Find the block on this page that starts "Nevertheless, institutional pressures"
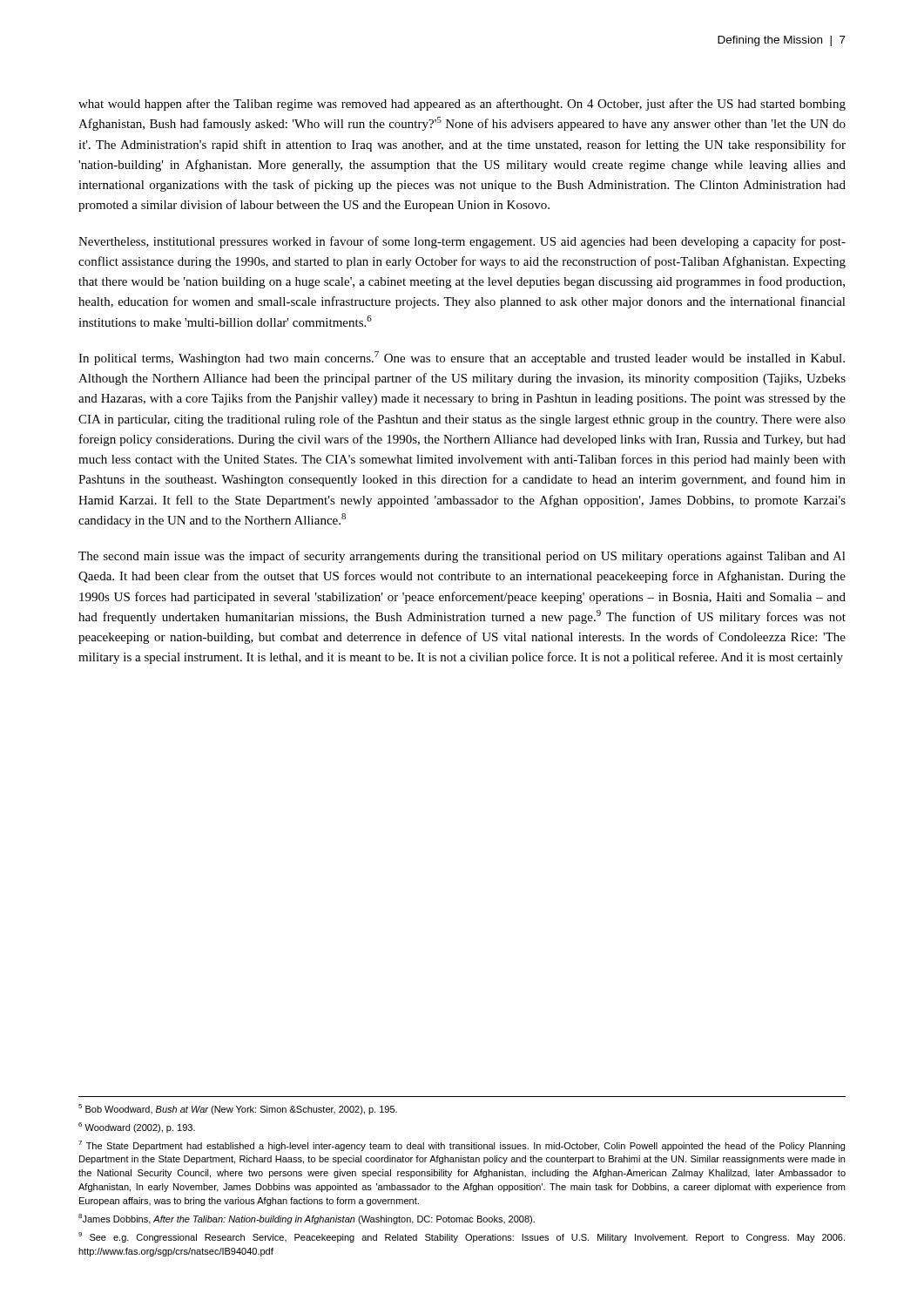The image size is (924, 1307). (462, 282)
